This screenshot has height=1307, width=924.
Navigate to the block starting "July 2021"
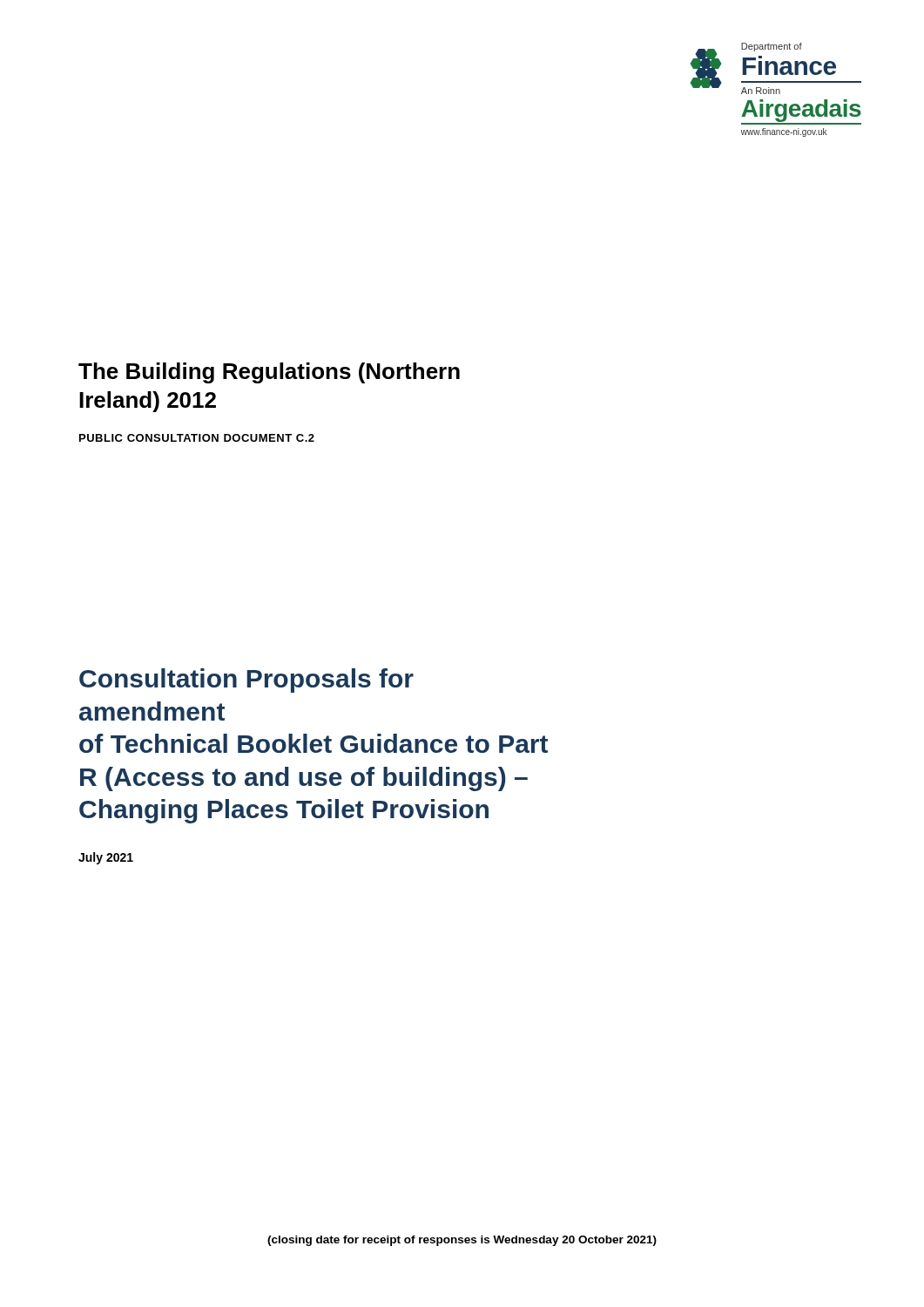[106, 857]
